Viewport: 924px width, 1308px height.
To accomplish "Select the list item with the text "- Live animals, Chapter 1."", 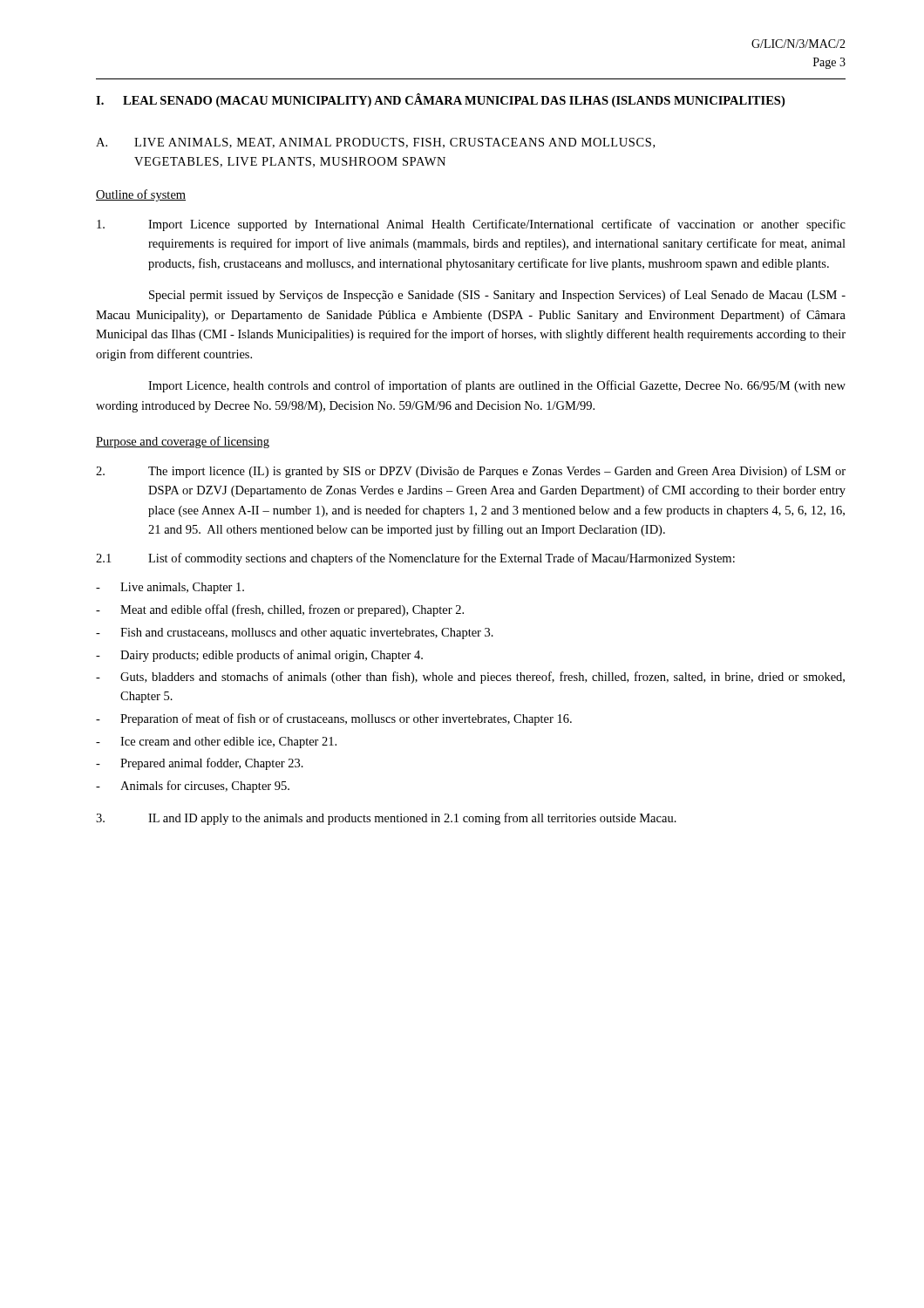I will [170, 588].
